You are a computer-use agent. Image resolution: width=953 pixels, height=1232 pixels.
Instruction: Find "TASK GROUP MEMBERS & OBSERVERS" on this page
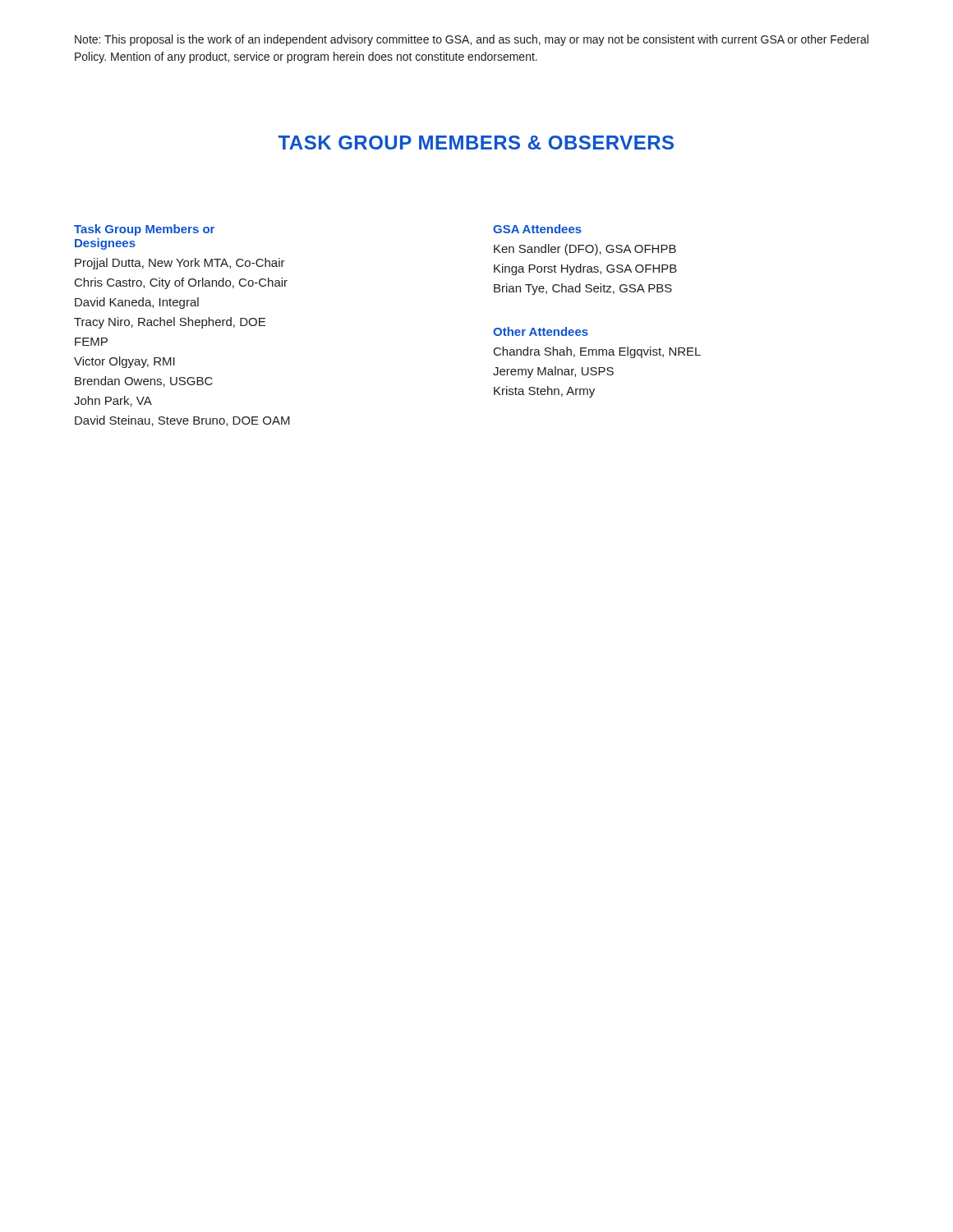tap(476, 143)
